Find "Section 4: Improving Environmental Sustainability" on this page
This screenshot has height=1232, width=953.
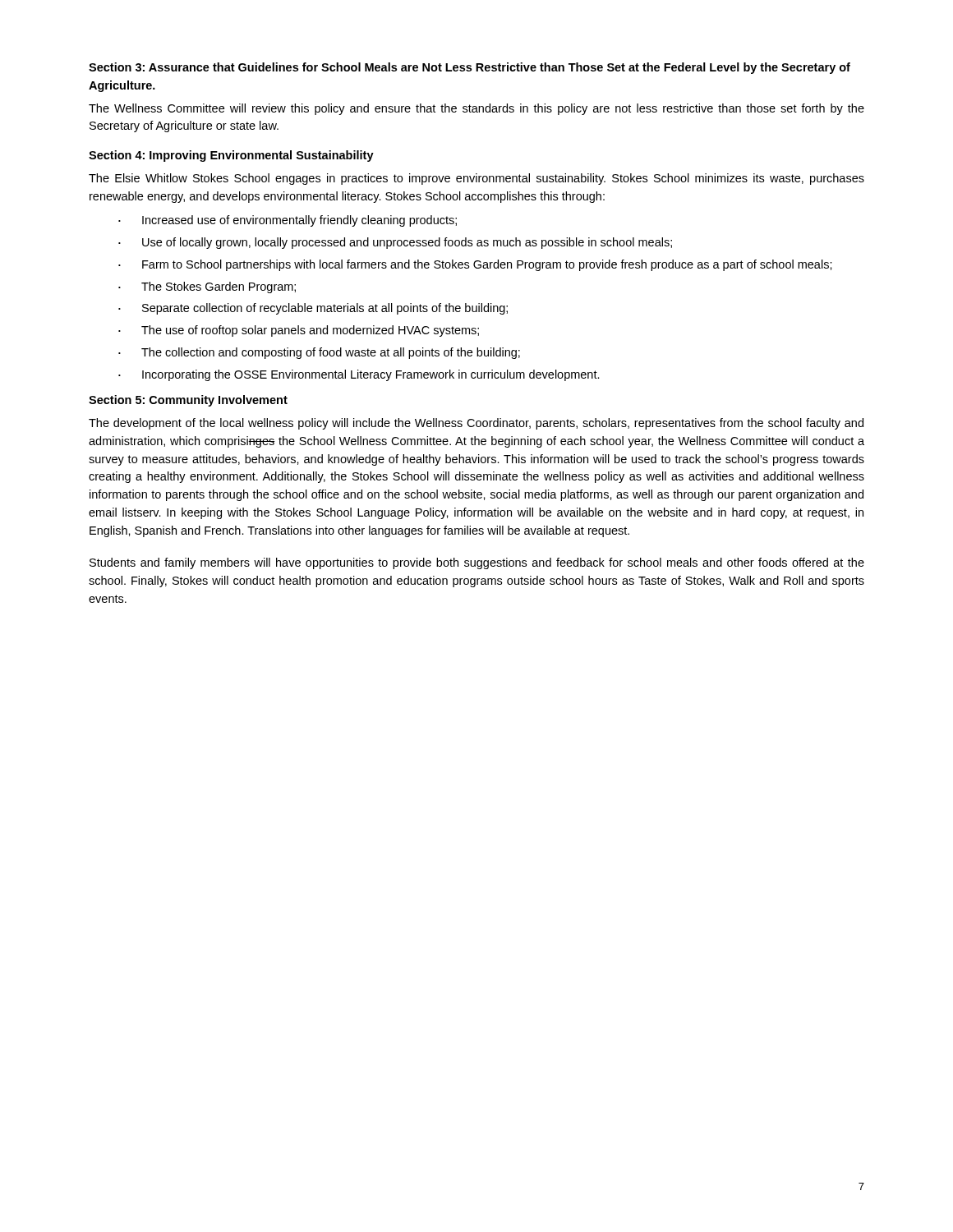tap(231, 155)
